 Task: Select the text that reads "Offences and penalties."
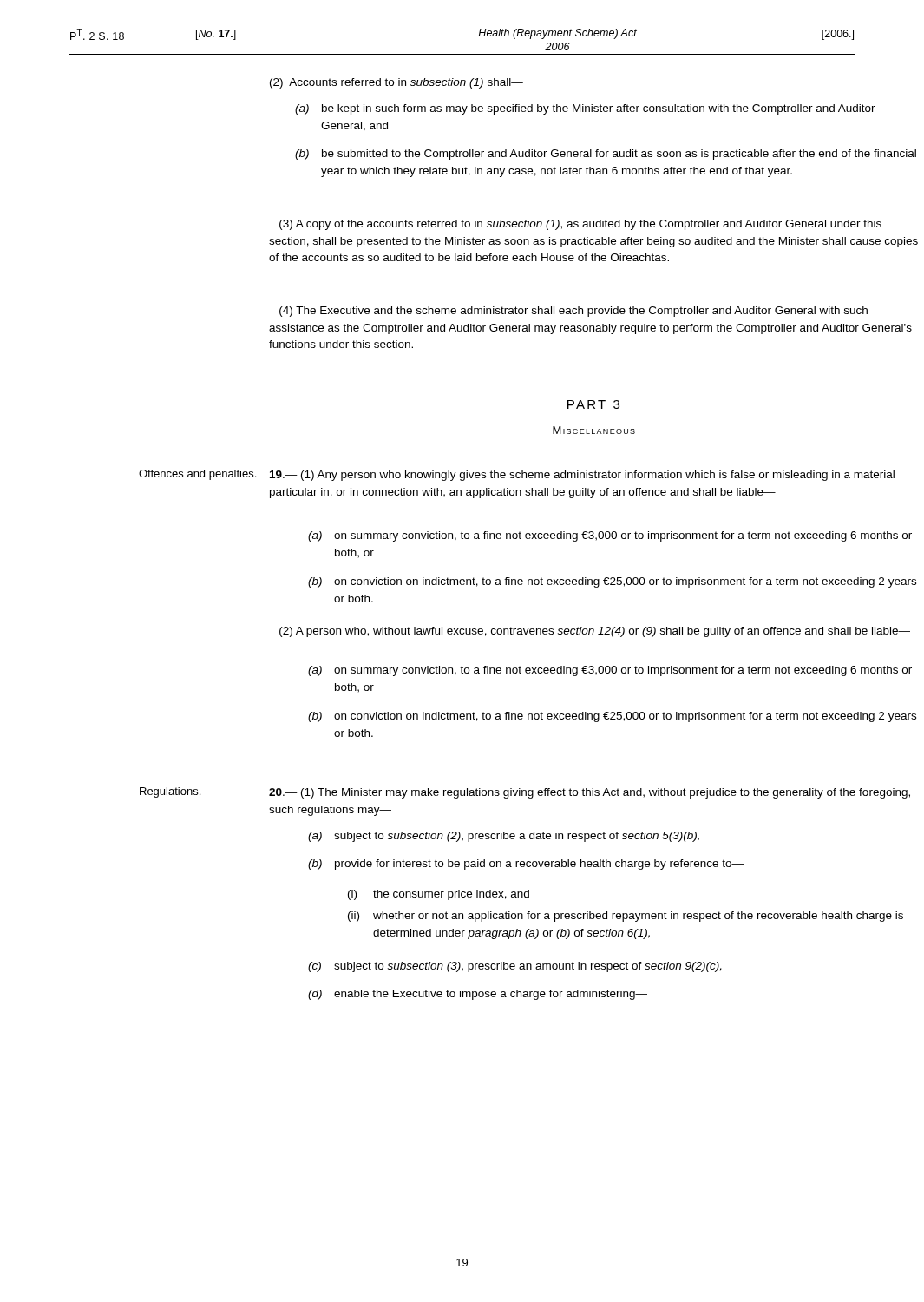tap(198, 474)
